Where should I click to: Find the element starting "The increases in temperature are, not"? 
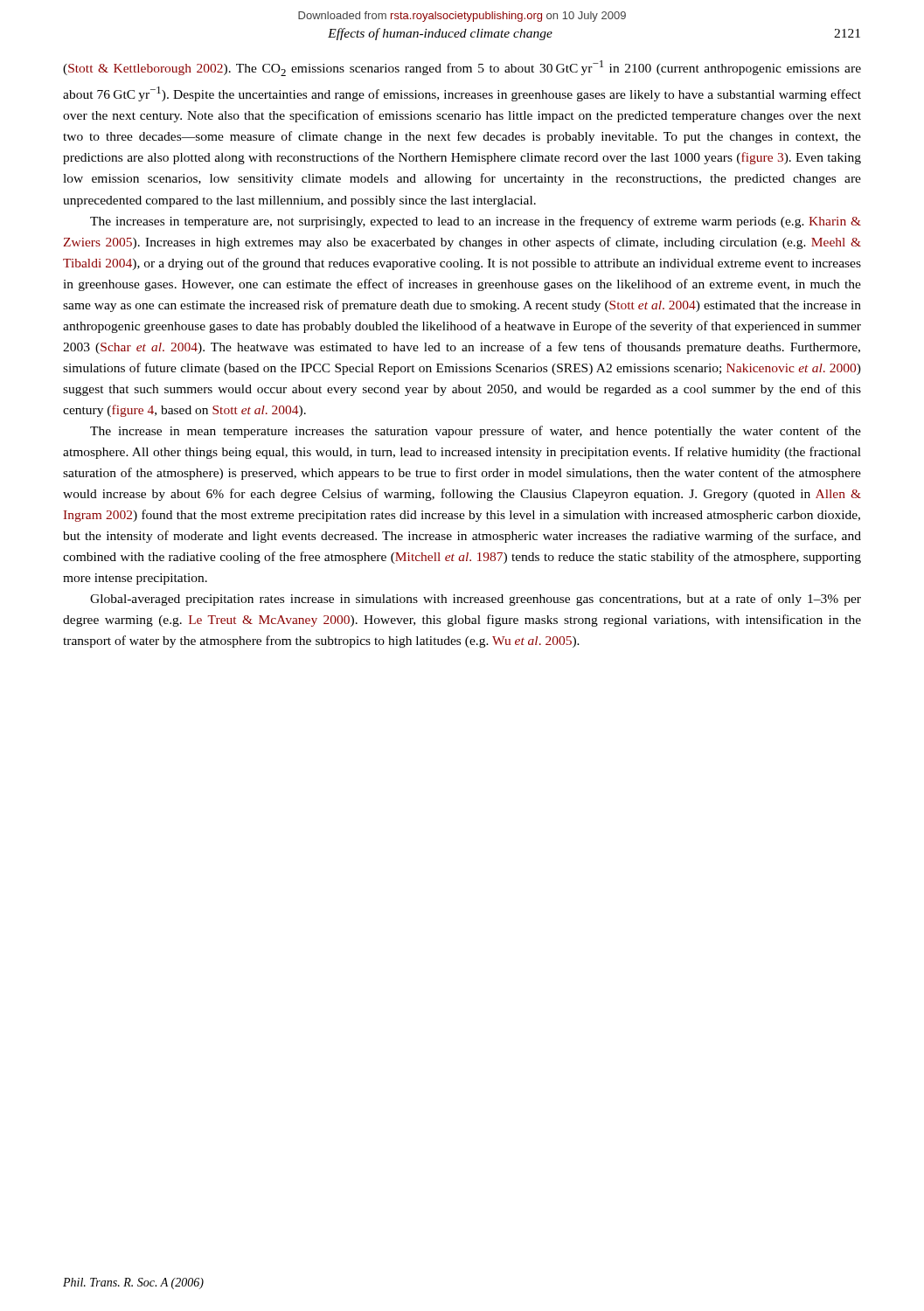(462, 315)
